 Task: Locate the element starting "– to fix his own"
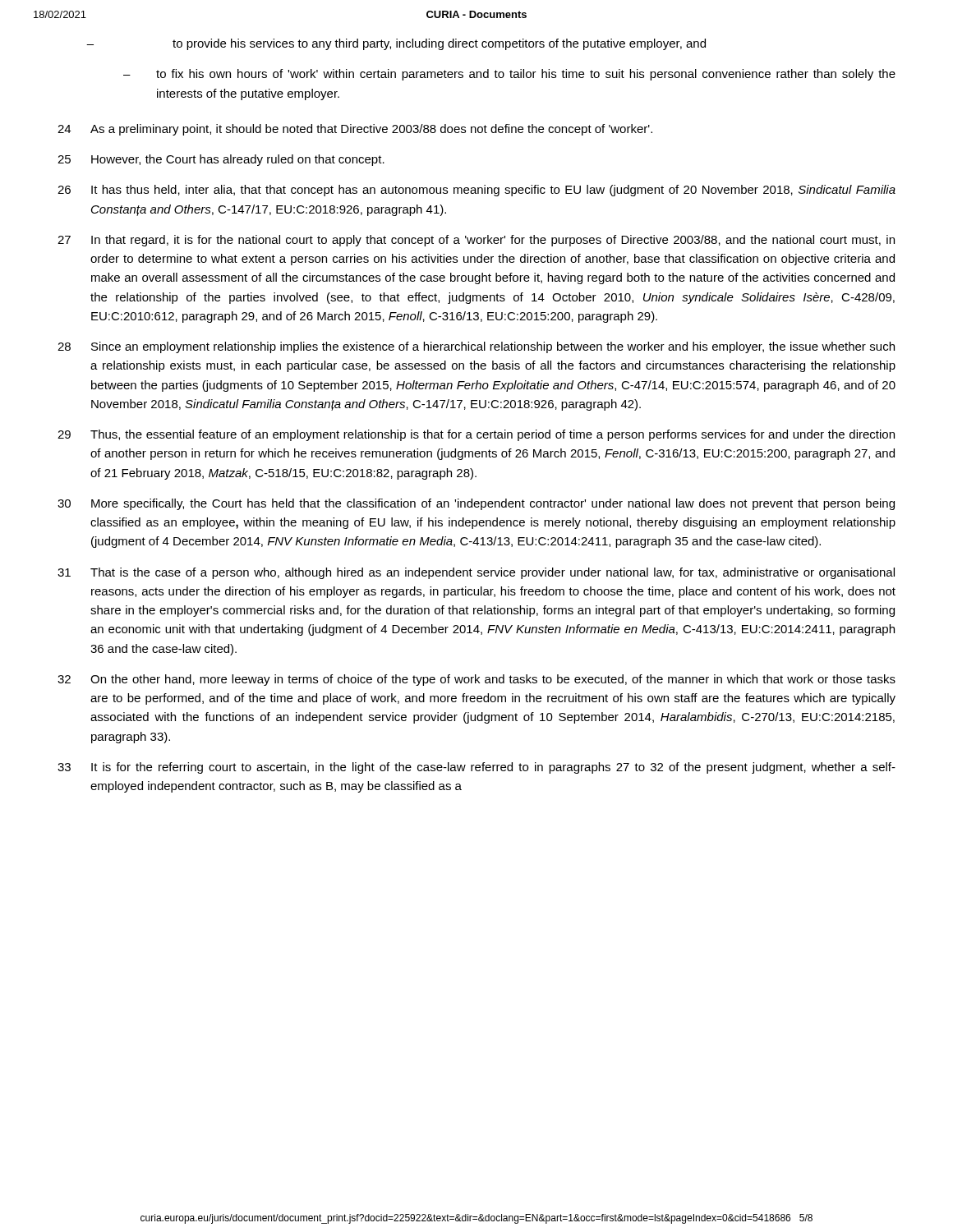(476, 83)
